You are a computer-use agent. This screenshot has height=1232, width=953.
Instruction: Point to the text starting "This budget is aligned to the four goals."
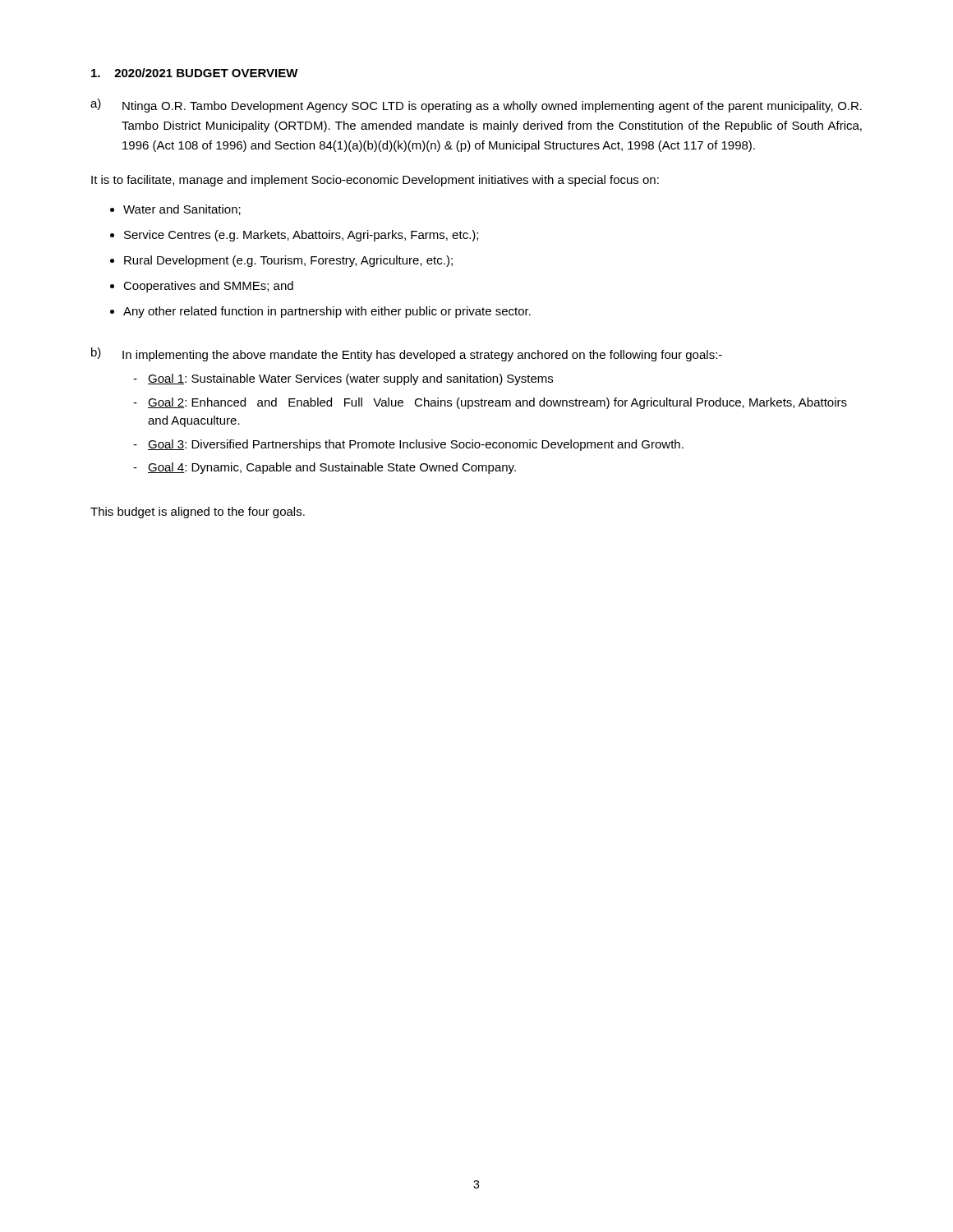pos(198,511)
